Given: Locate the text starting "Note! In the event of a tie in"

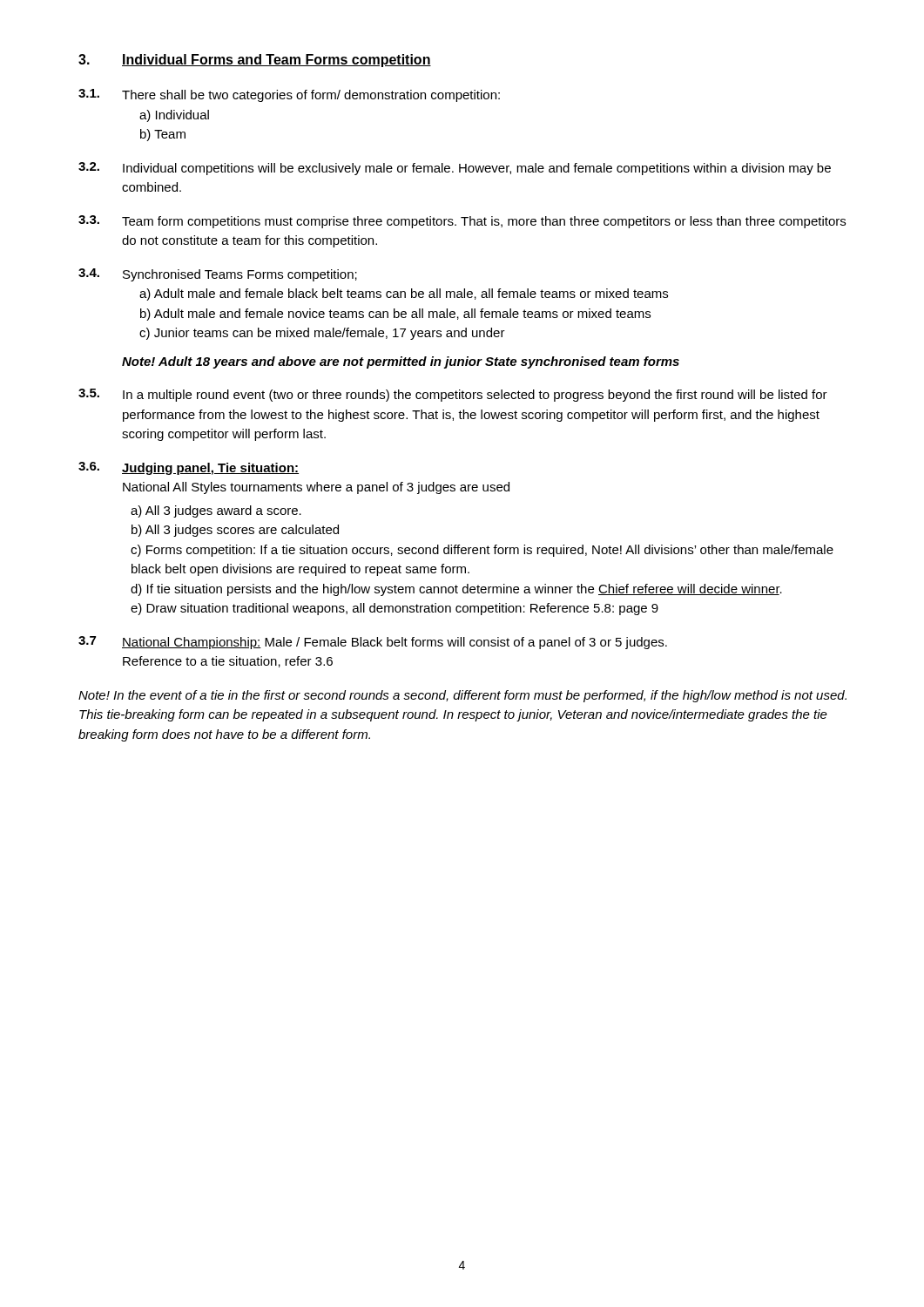Looking at the screenshot, I should pyautogui.click(x=466, y=715).
